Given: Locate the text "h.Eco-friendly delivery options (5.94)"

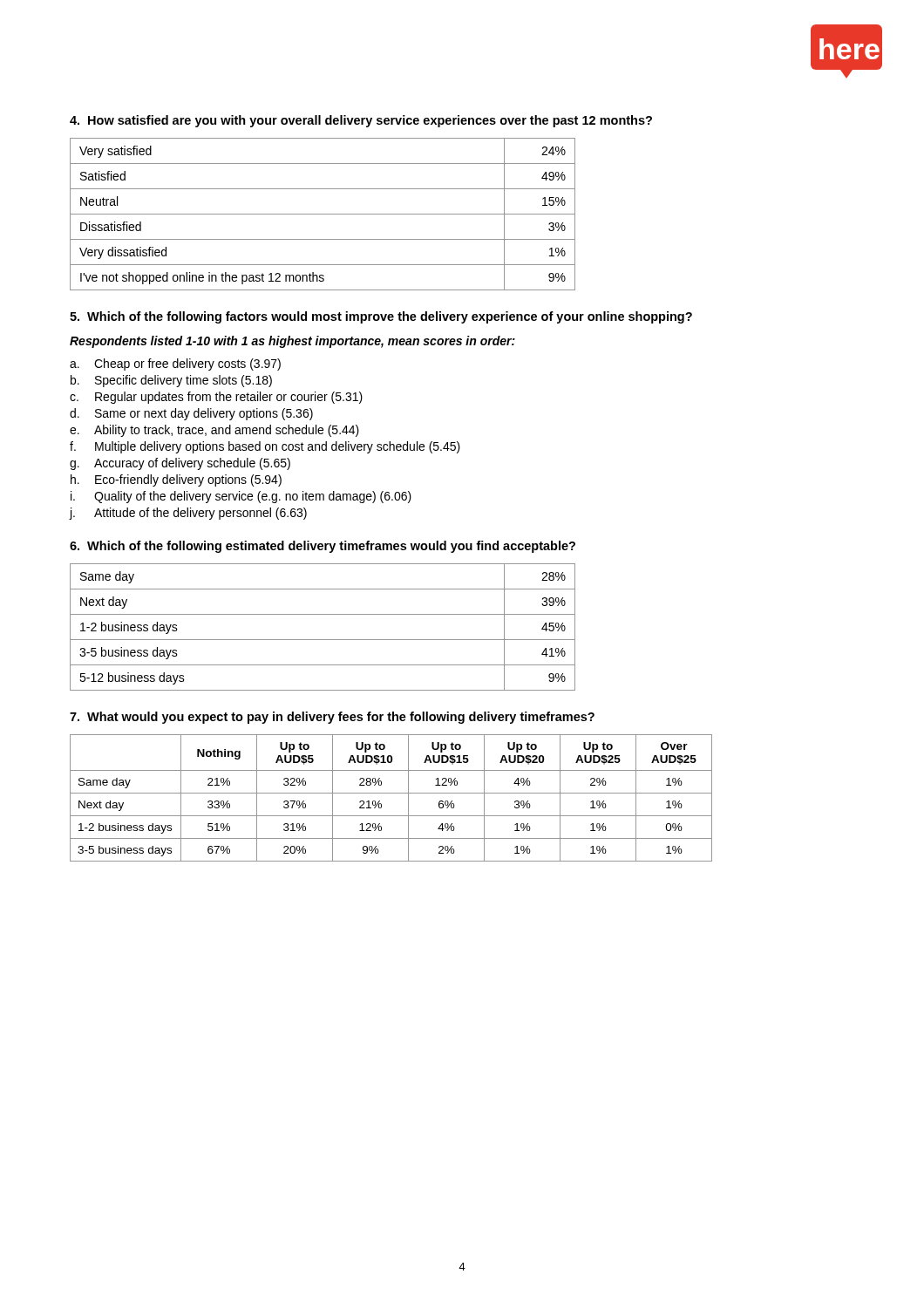Looking at the screenshot, I should (176, 480).
